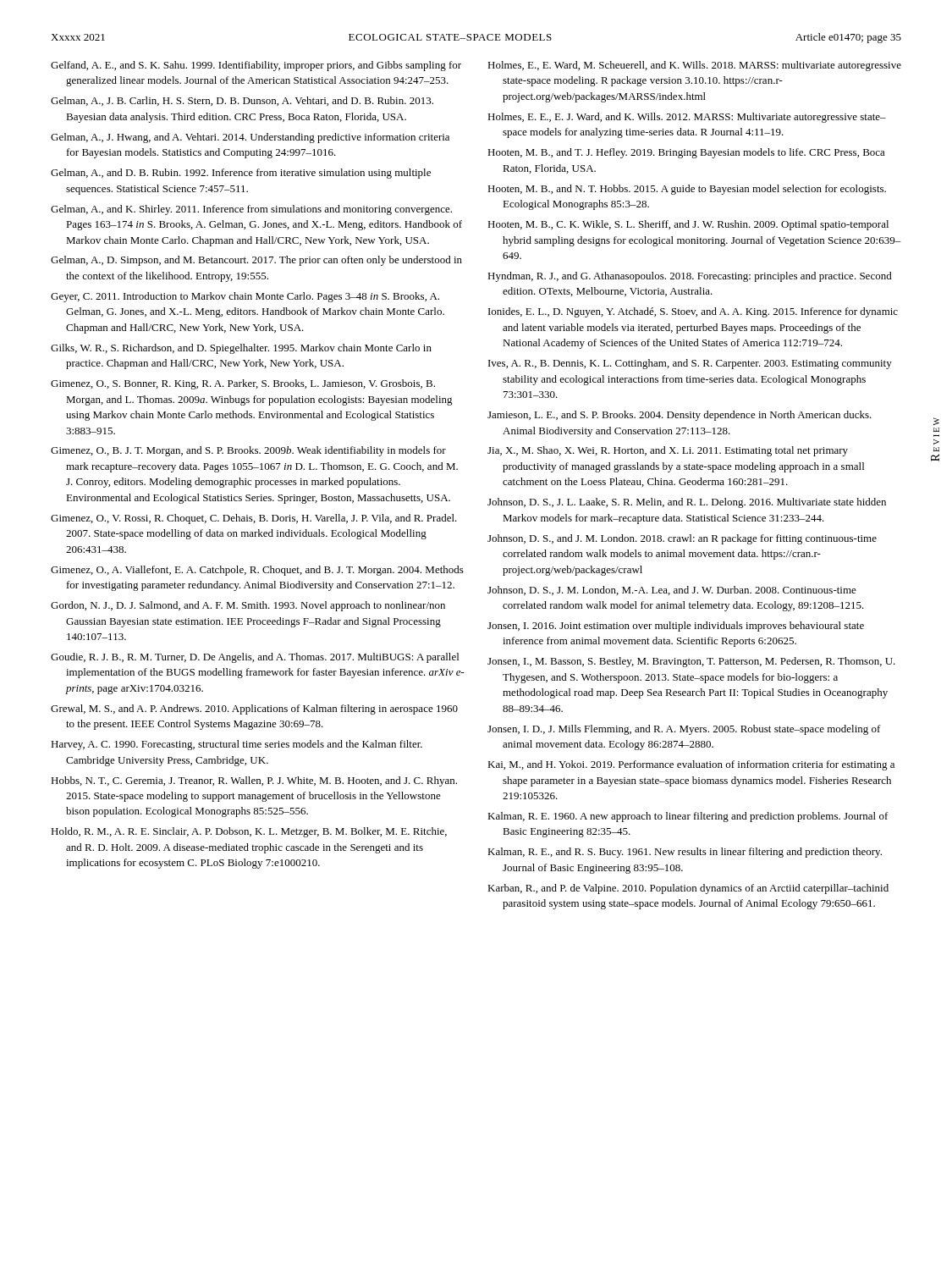Click on the list item containing "Ives, A. R., B."
Screen dimensions: 1270x952
coord(690,379)
